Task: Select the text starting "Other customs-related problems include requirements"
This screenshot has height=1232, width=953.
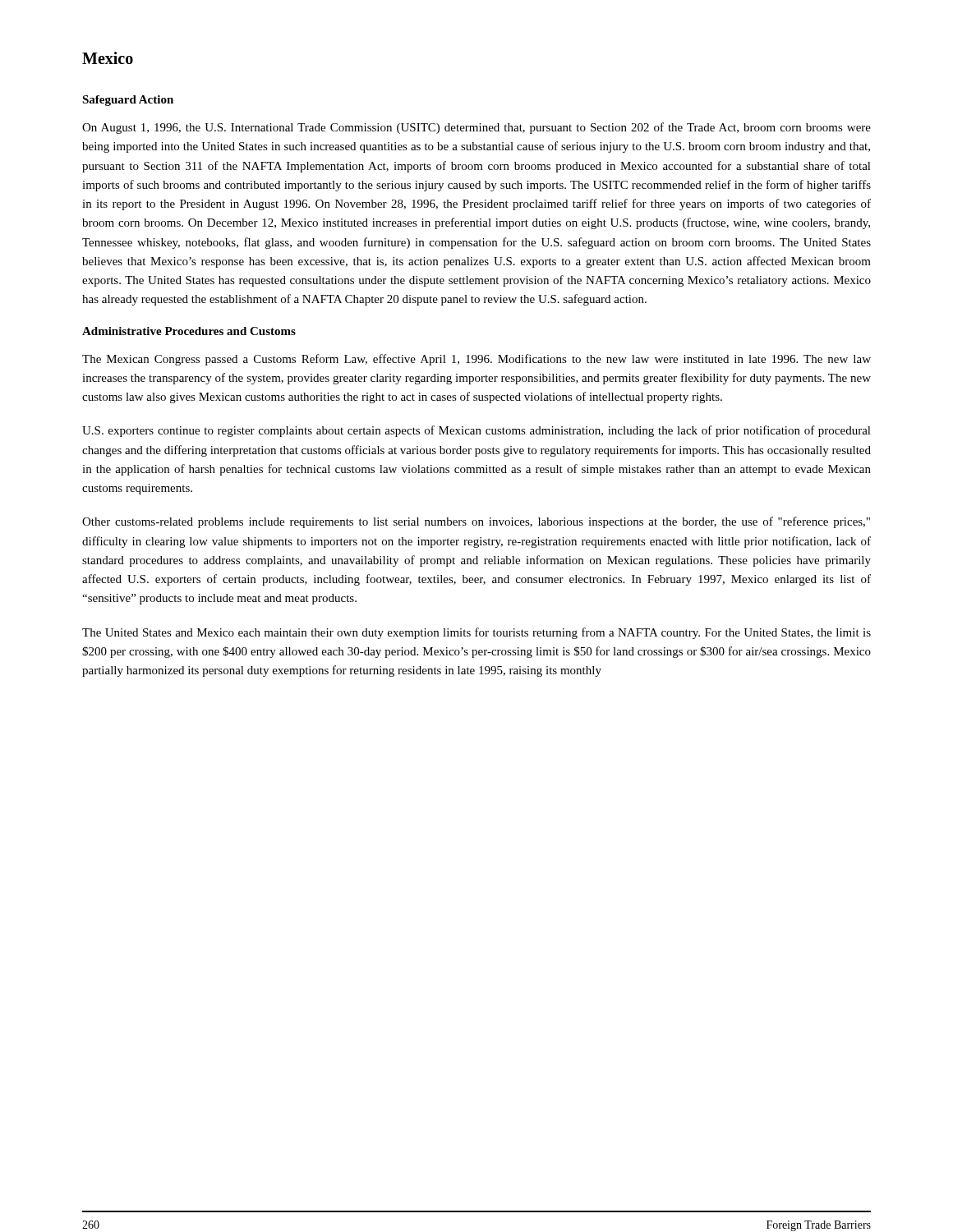Action: [x=476, y=560]
